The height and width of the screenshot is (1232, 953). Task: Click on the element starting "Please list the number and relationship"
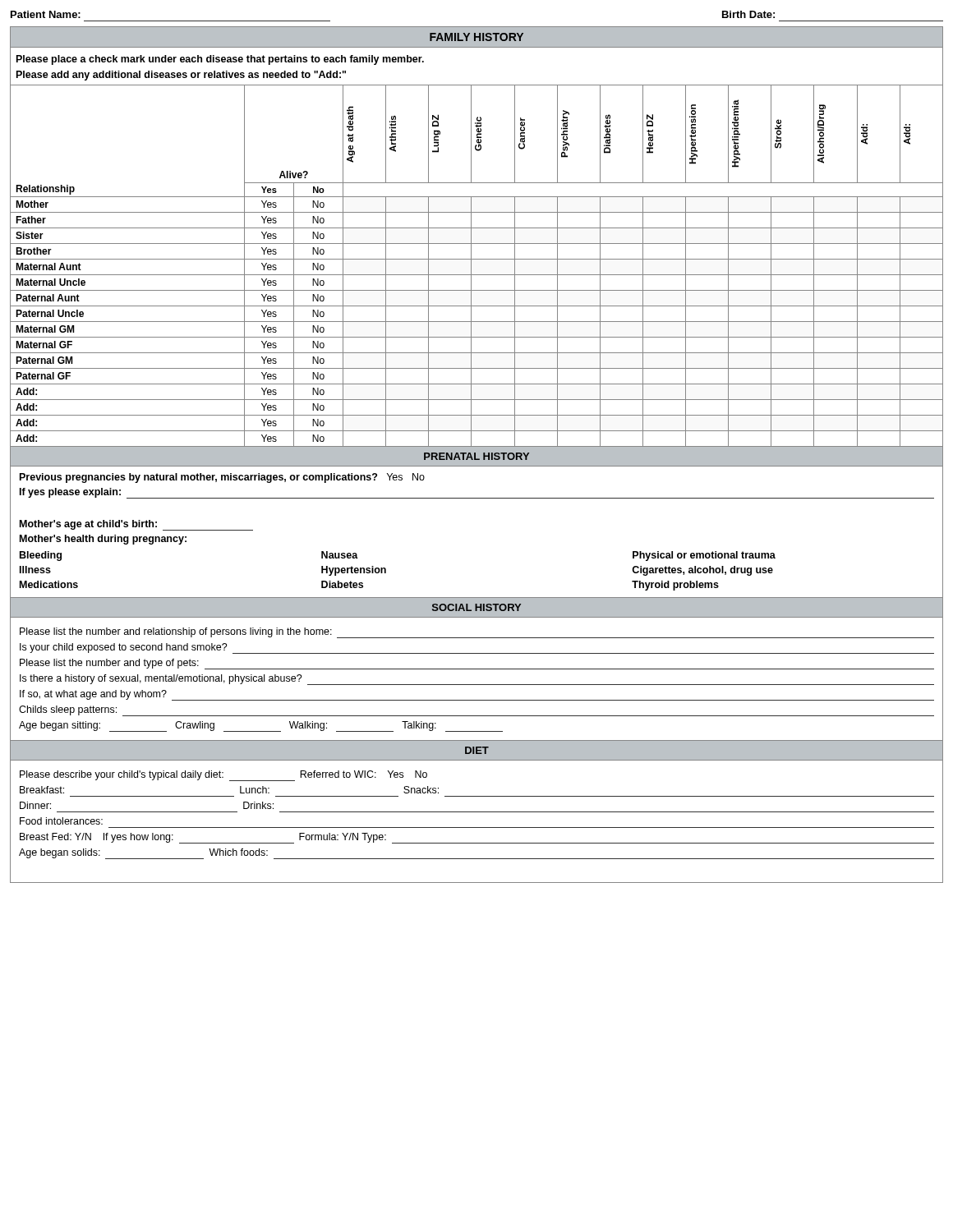click(476, 632)
